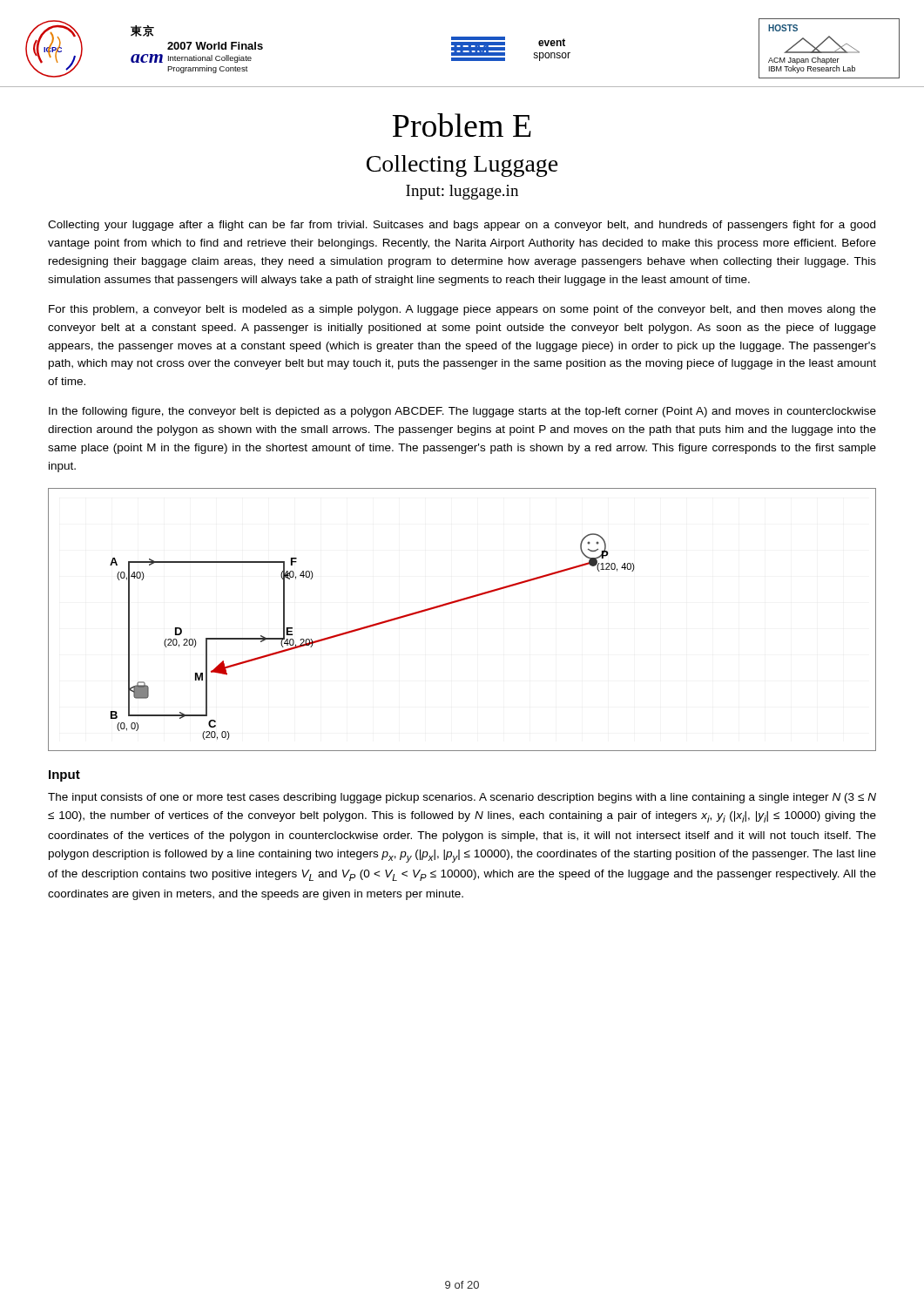Locate the block of text that opens with "For this problem, a conveyor"
Image resolution: width=924 pixels, height=1307 pixels.
point(462,345)
